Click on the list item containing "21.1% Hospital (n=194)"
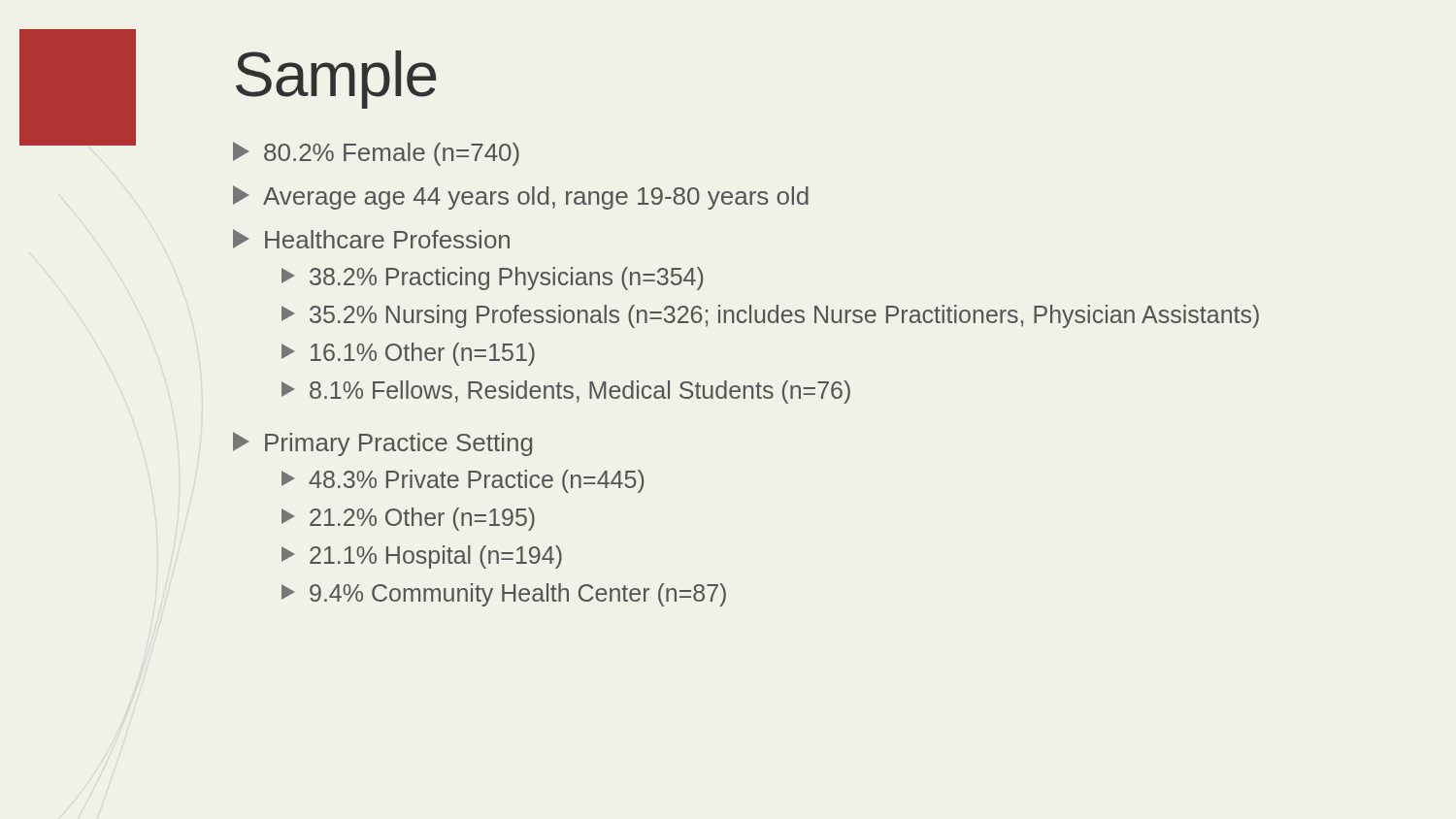 tap(422, 556)
